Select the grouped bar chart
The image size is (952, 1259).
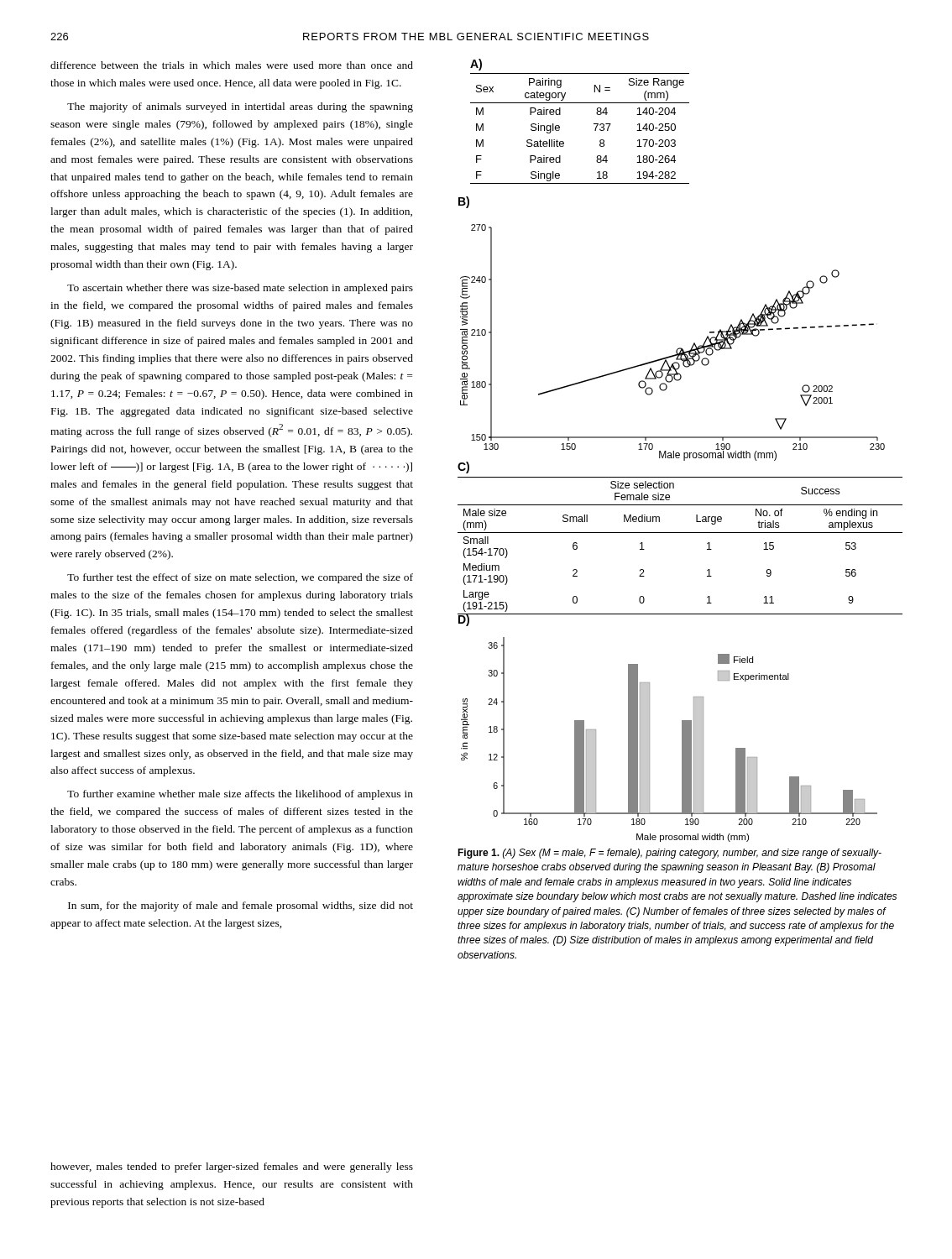pyautogui.click(x=684, y=726)
